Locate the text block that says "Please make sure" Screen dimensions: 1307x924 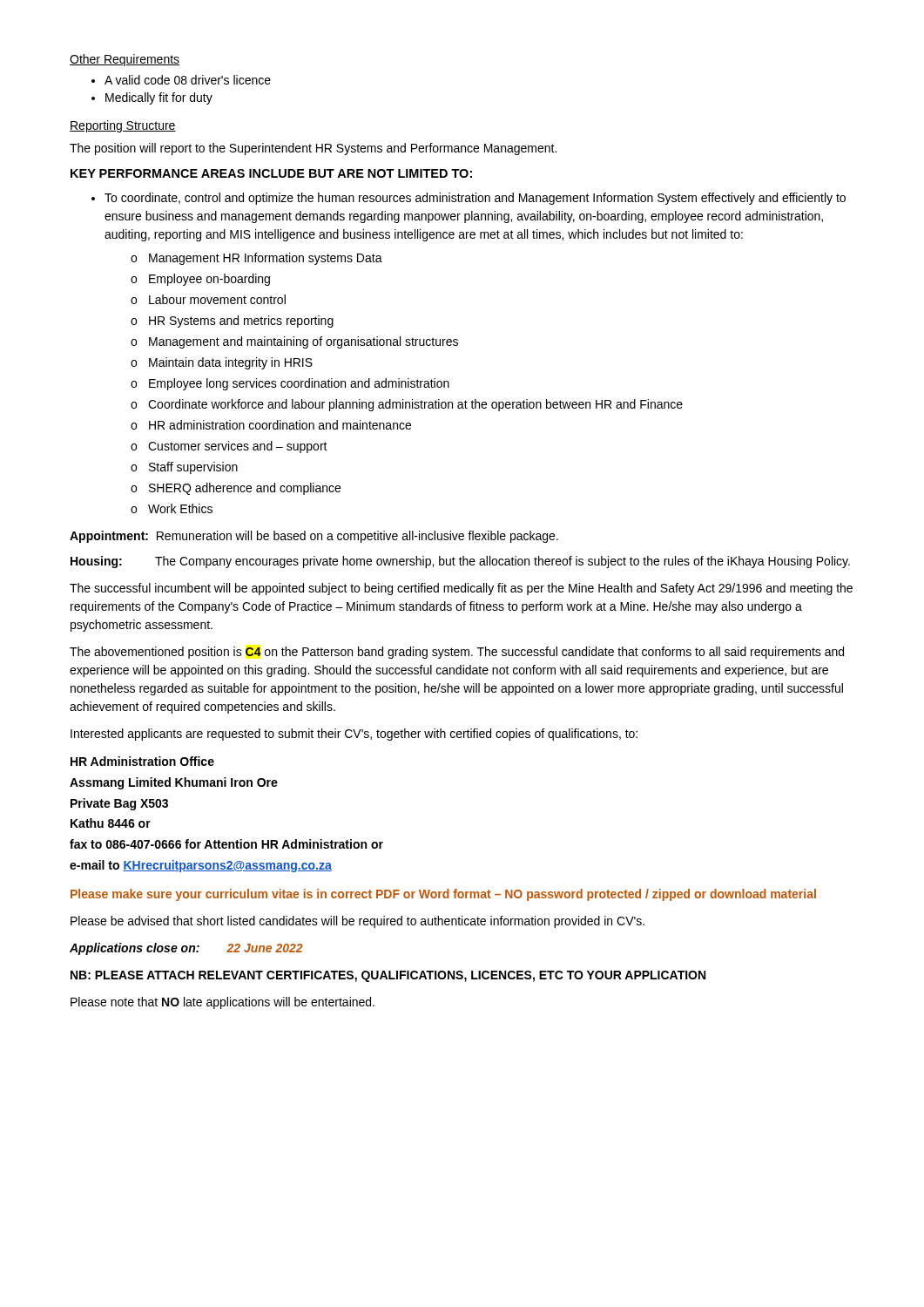point(443,894)
